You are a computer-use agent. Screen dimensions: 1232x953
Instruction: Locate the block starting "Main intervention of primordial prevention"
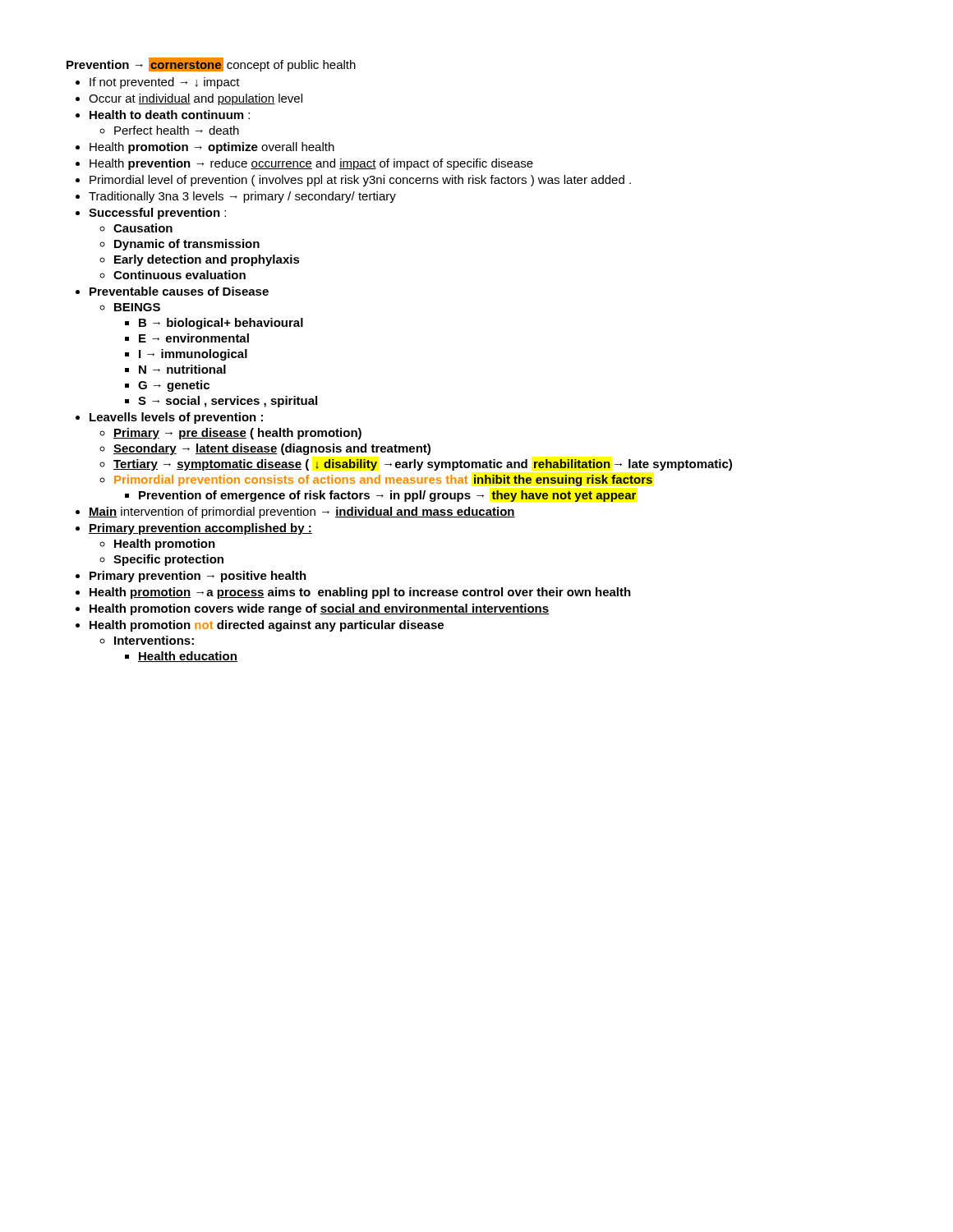pos(302,511)
